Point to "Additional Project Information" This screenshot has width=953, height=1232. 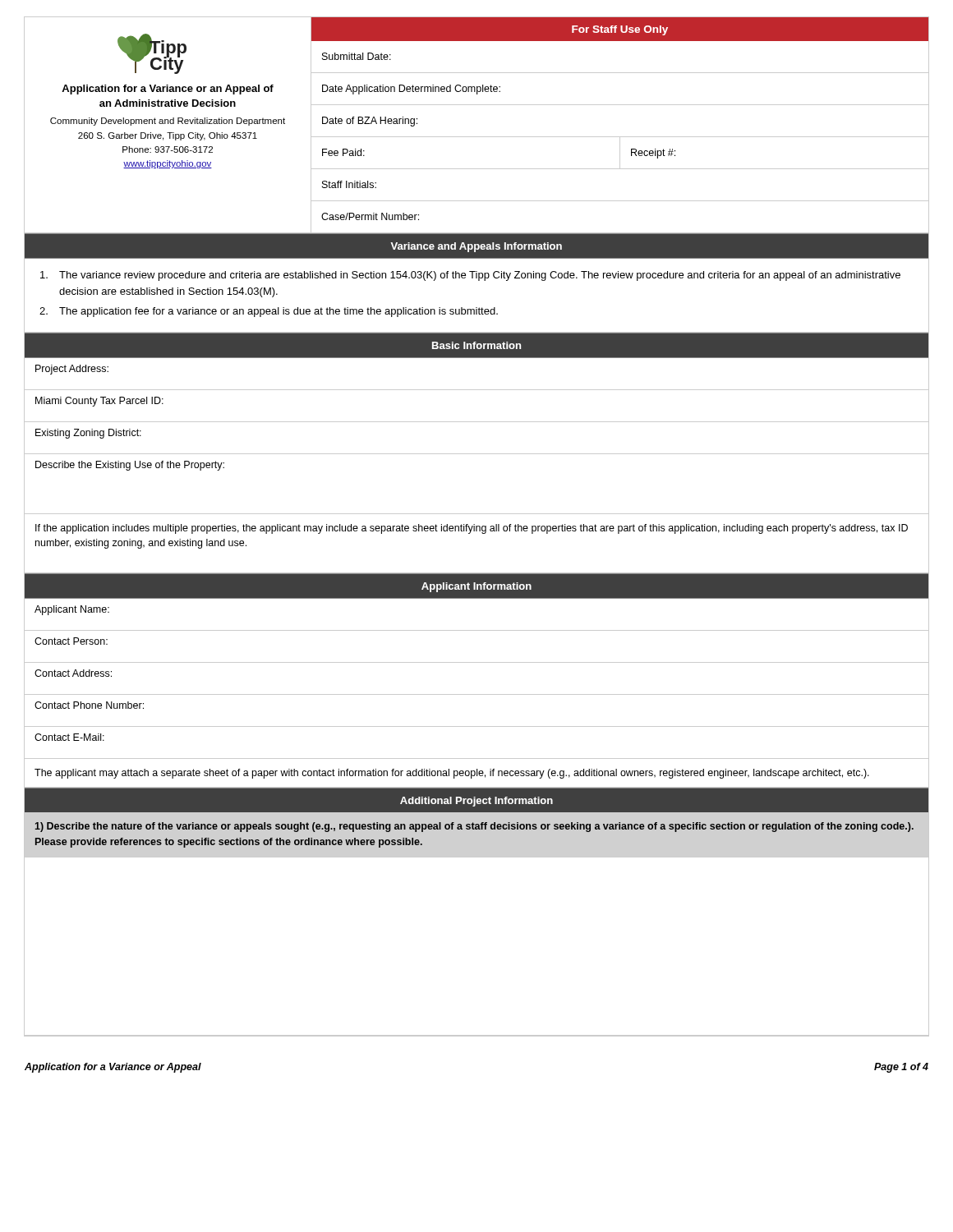(476, 801)
